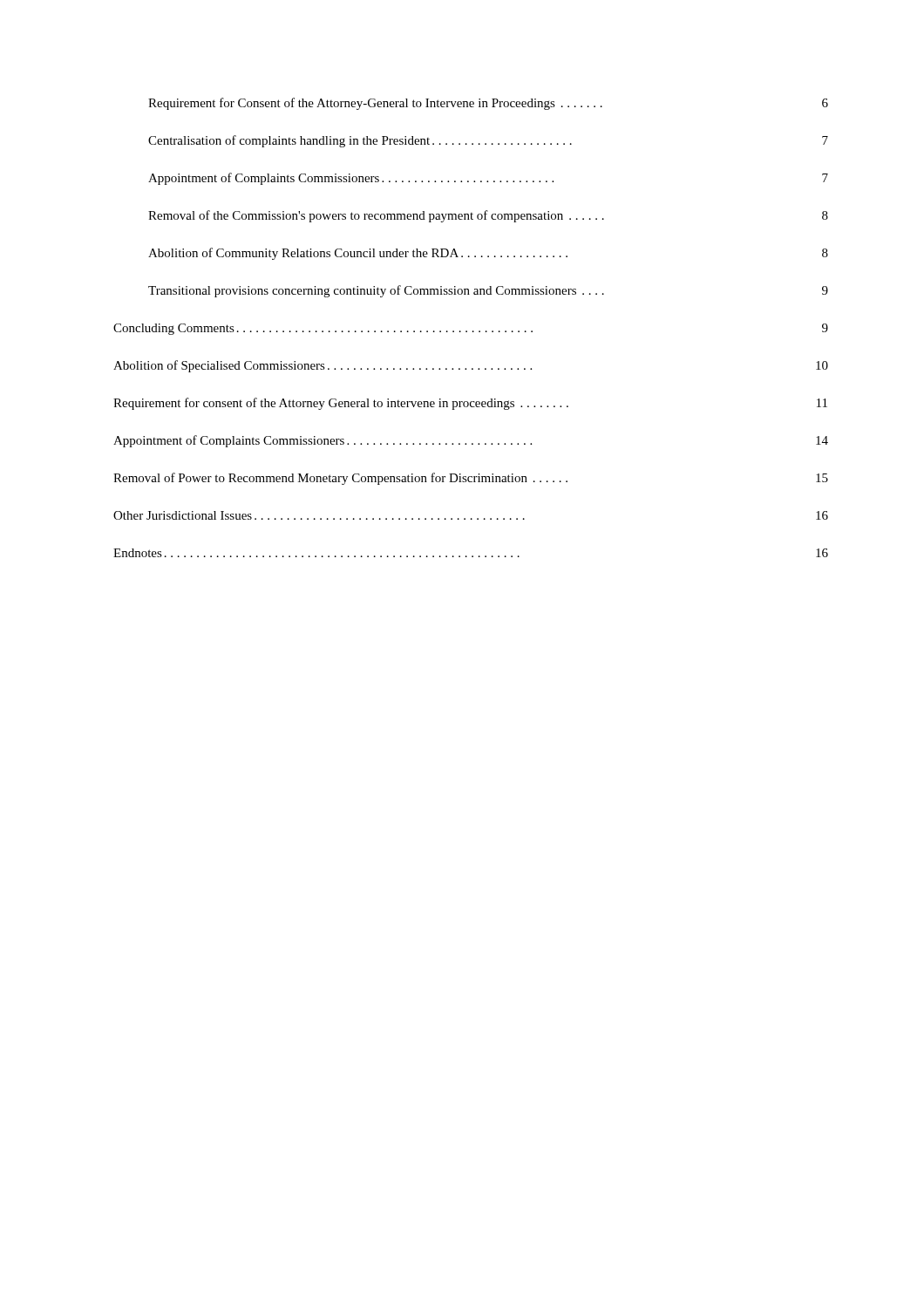Locate the list item containing "Removal of Power to Recommend Monetary"
Image resolution: width=924 pixels, height=1308 pixels.
coord(471,478)
